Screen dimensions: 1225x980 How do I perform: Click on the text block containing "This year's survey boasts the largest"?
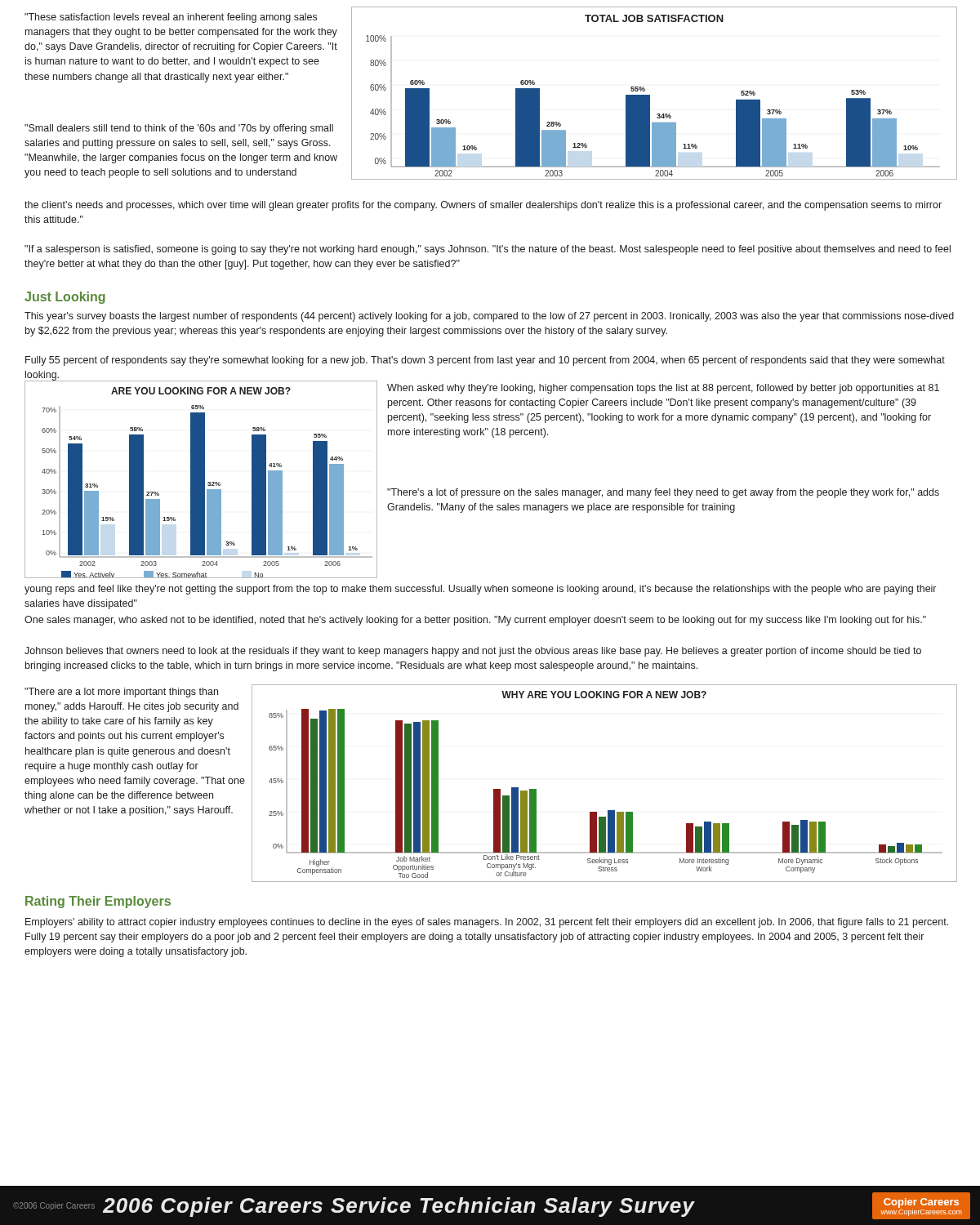pyautogui.click(x=489, y=323)
